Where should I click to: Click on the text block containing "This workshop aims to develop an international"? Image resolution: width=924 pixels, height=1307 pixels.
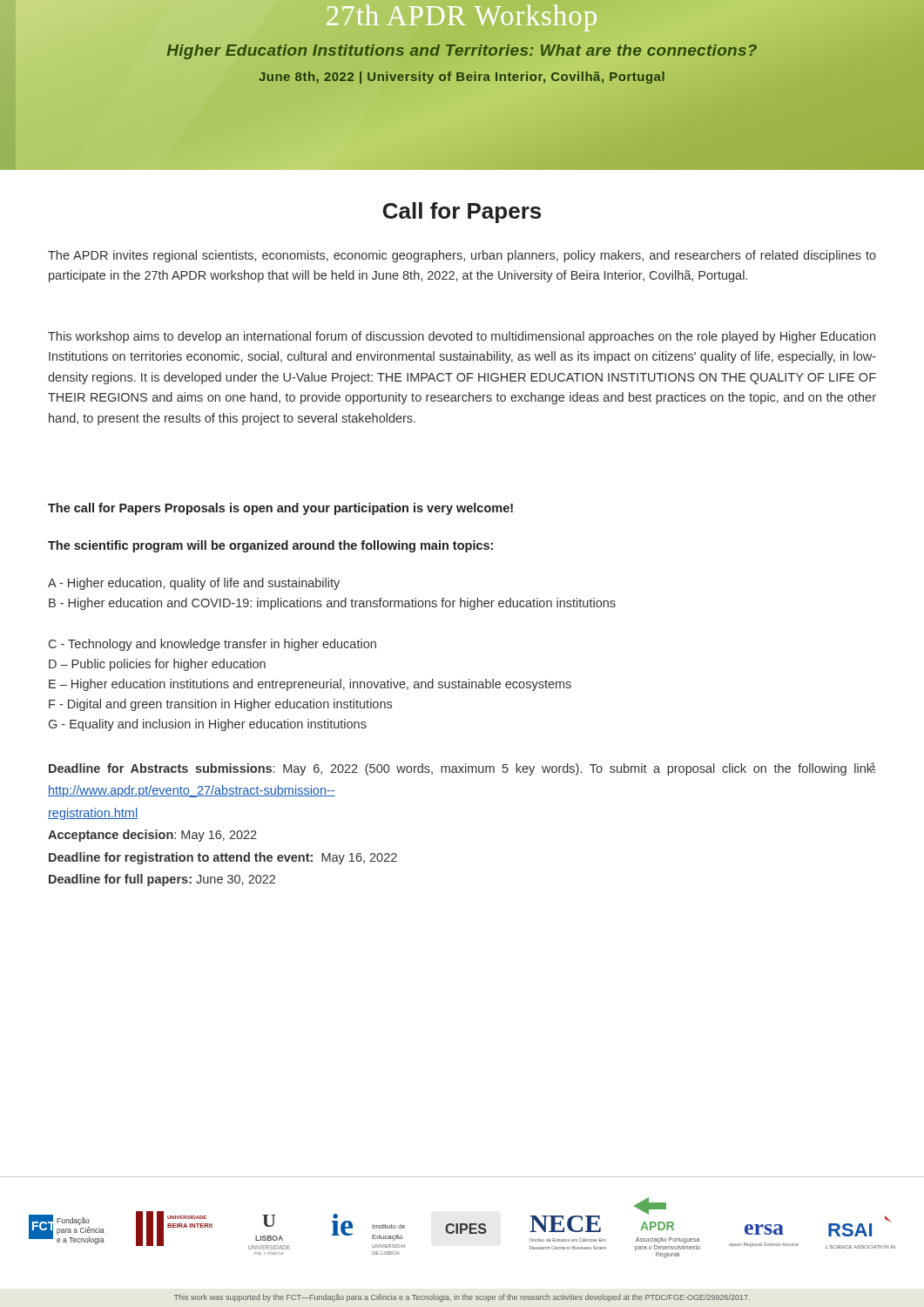pyautogui.click(x=462, y=377)
